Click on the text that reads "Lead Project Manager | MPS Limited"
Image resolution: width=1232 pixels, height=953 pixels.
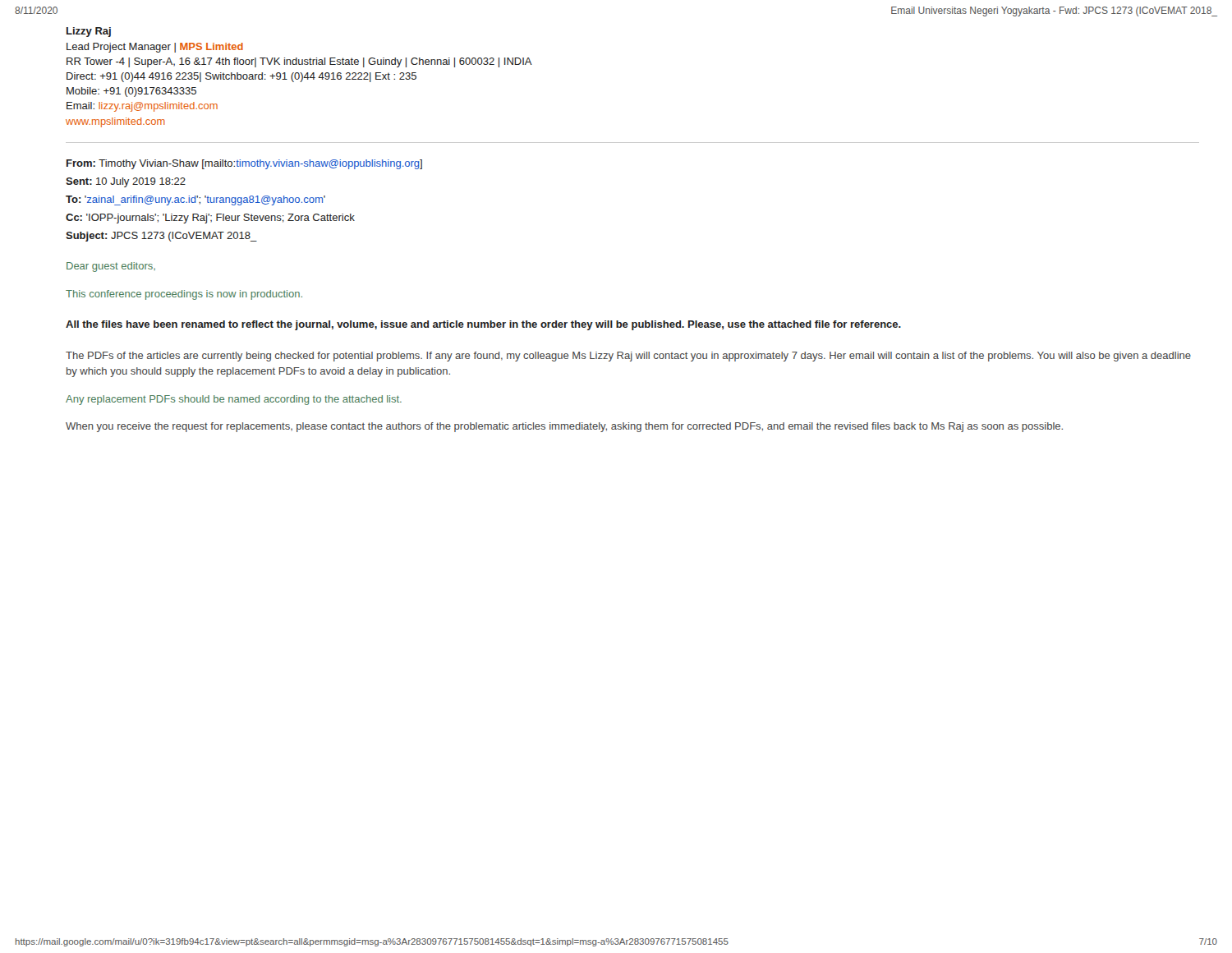tap(155, 46)
